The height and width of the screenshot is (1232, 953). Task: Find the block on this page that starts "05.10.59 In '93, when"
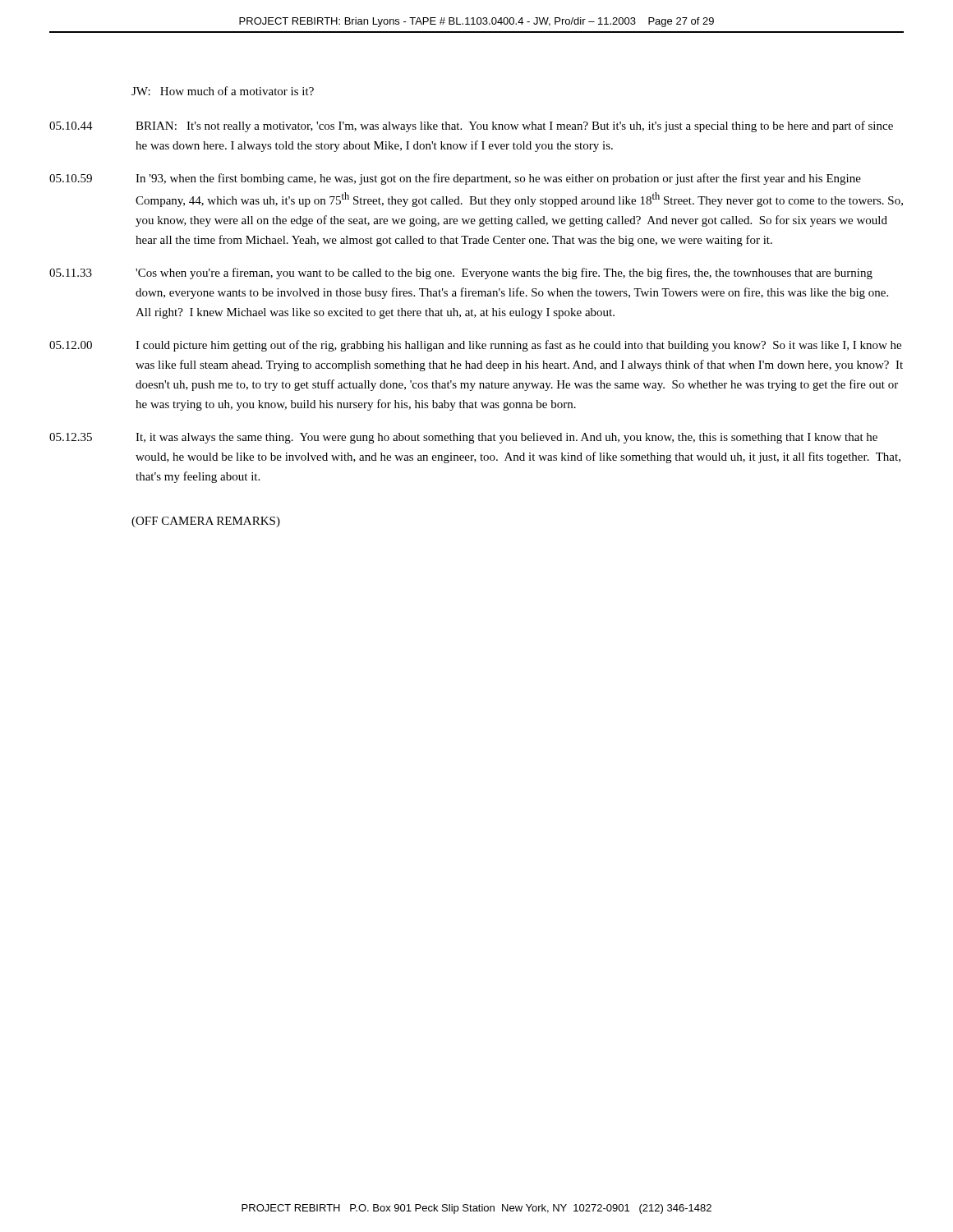(476, 209)
